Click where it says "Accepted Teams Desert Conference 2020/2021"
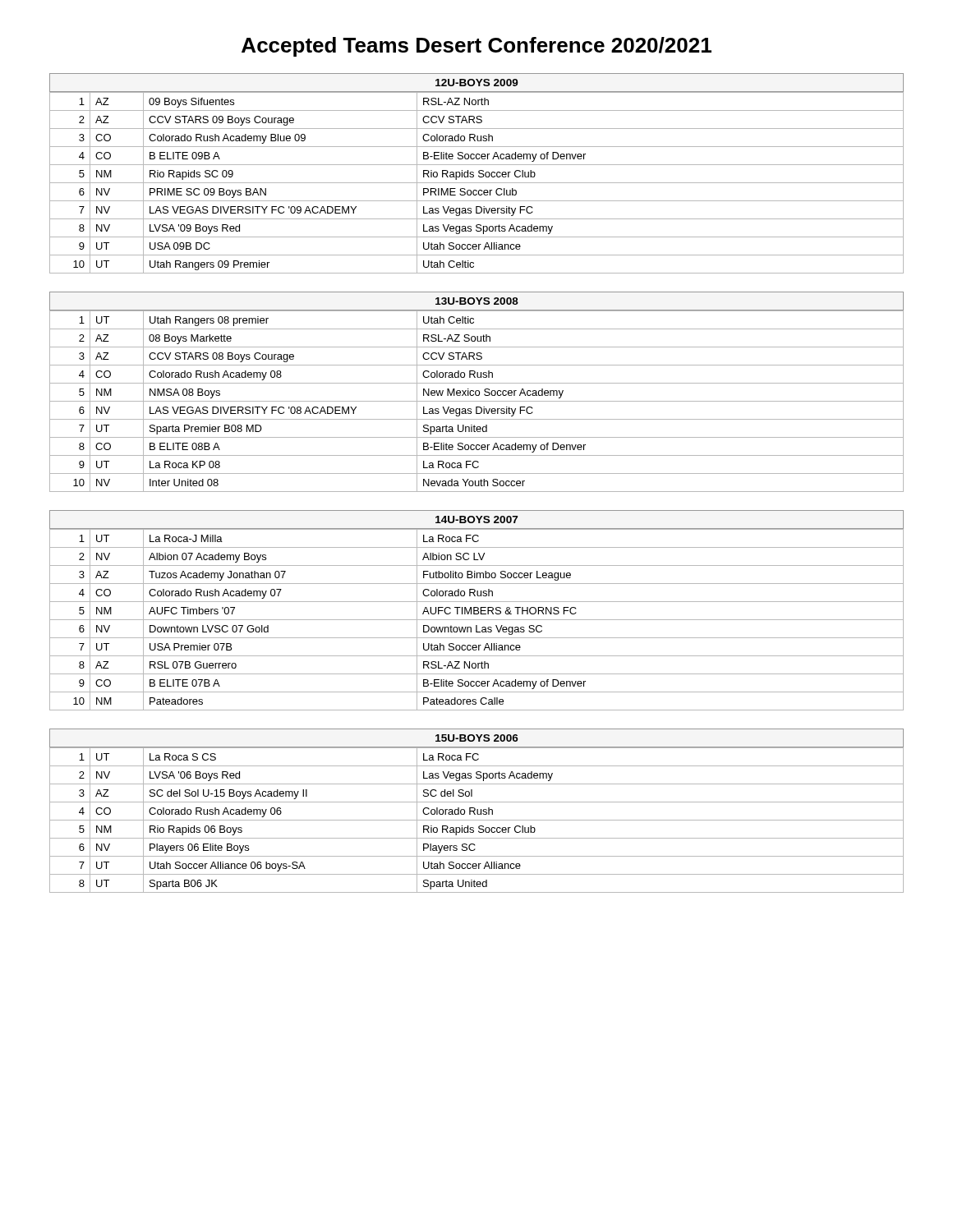The width and height of the screenshot is (953, 1232). coord(476,46)
